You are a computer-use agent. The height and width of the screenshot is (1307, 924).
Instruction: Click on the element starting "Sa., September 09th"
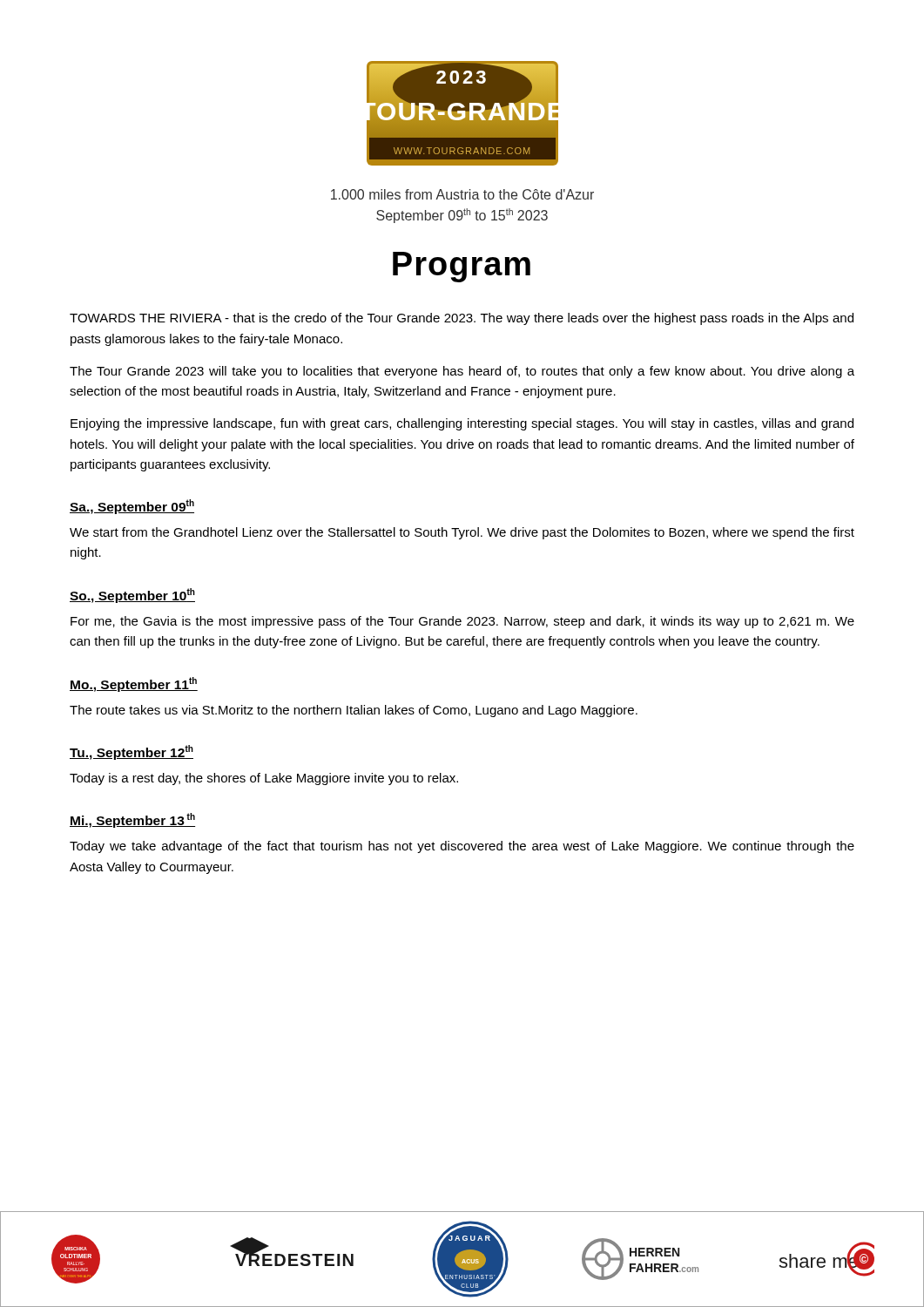click(x=132, y=506)
